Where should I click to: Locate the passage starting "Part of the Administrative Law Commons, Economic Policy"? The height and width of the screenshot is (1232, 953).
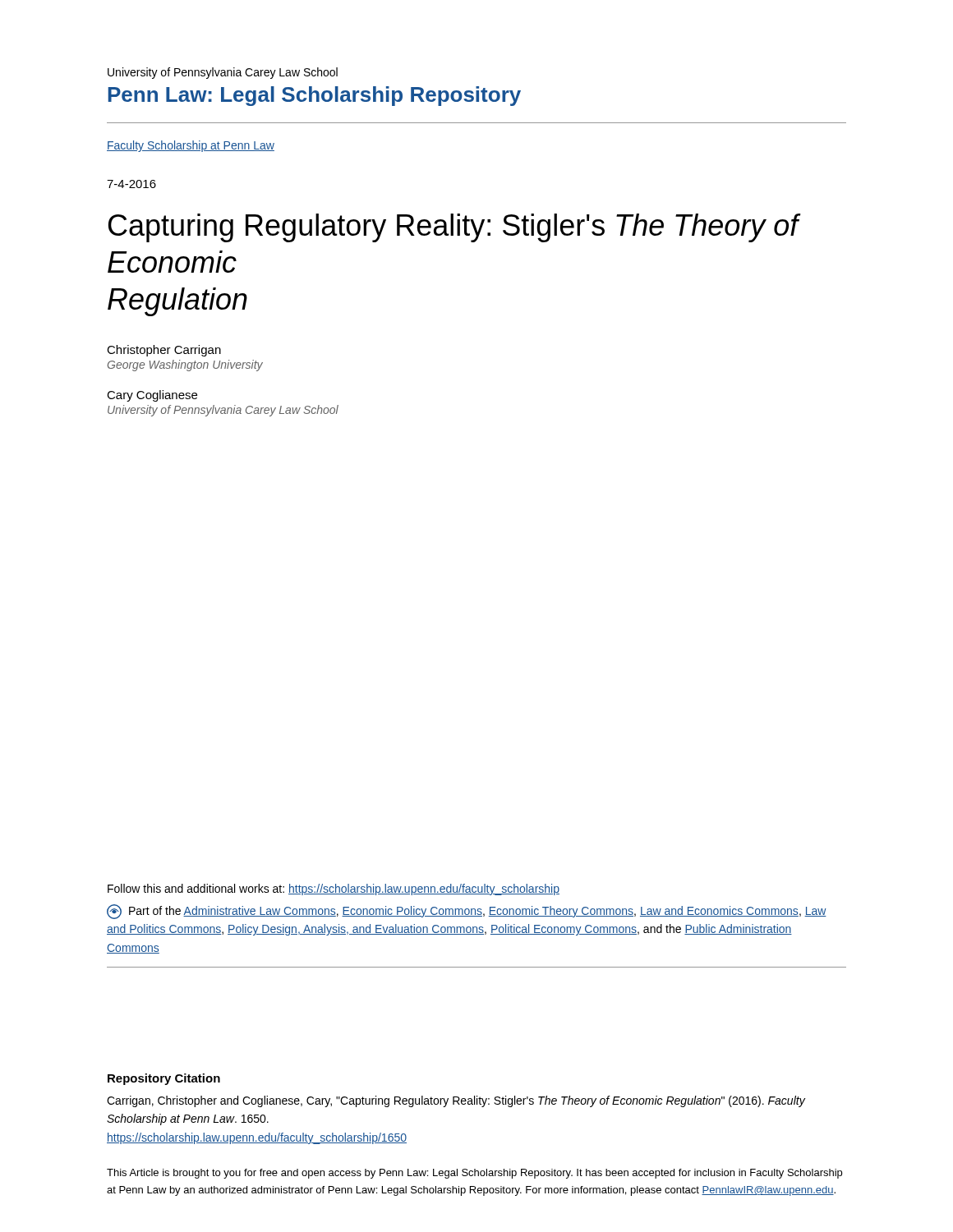coord(466,929)
